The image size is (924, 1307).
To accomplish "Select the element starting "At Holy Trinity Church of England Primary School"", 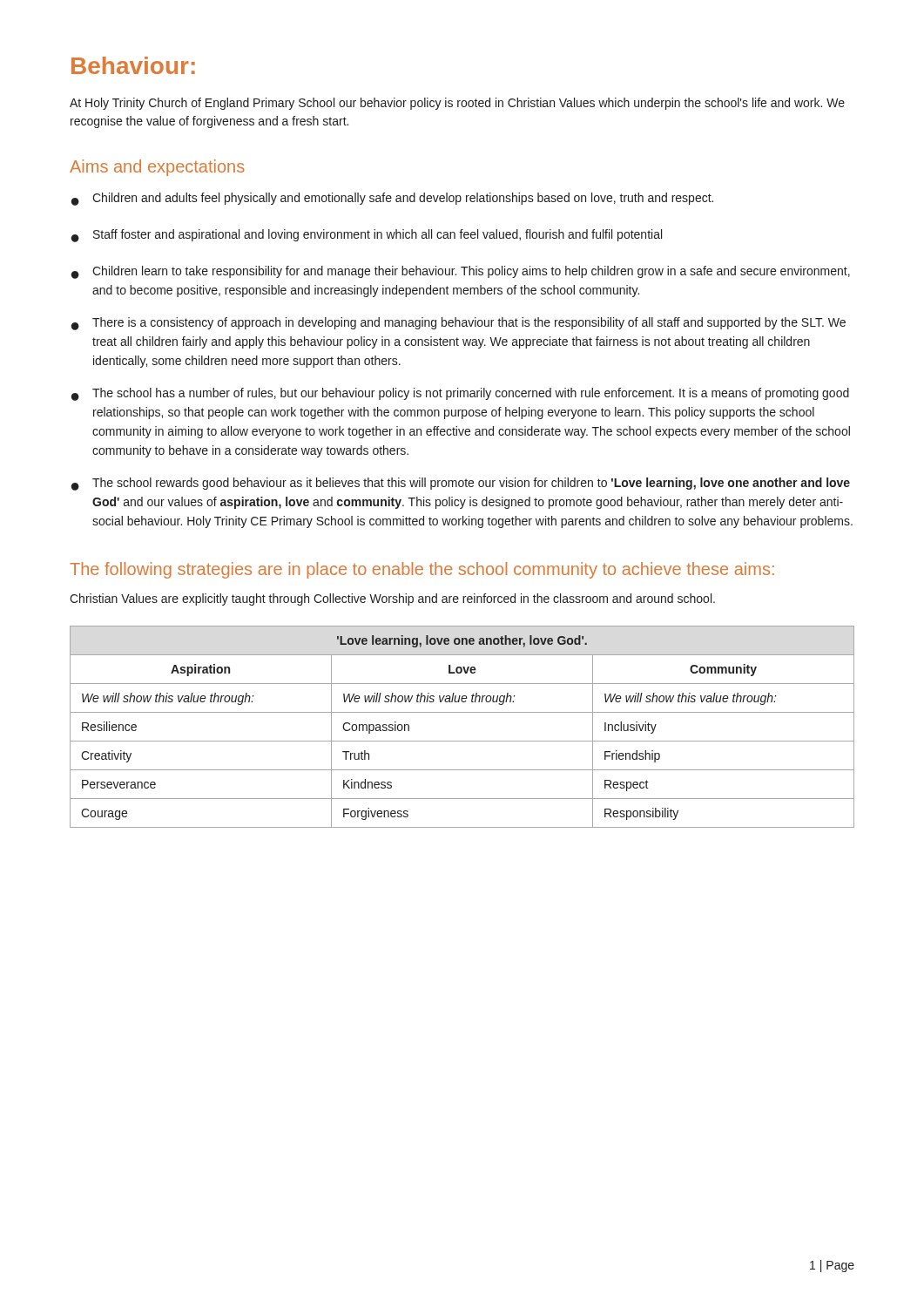I will (x=462, y=112).
